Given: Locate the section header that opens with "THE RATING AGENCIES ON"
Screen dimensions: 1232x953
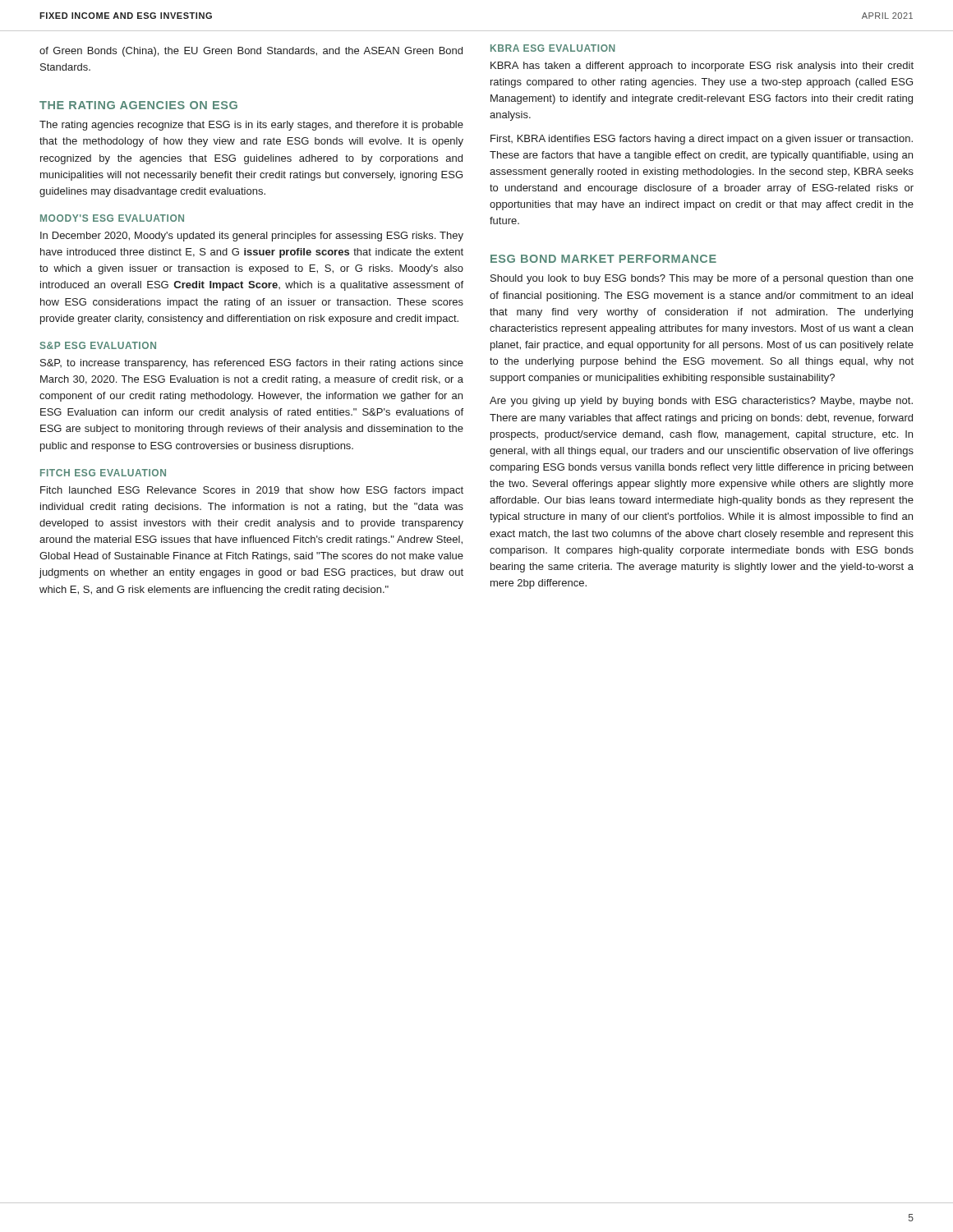Looking at the screenshot, I should (139, 105).
